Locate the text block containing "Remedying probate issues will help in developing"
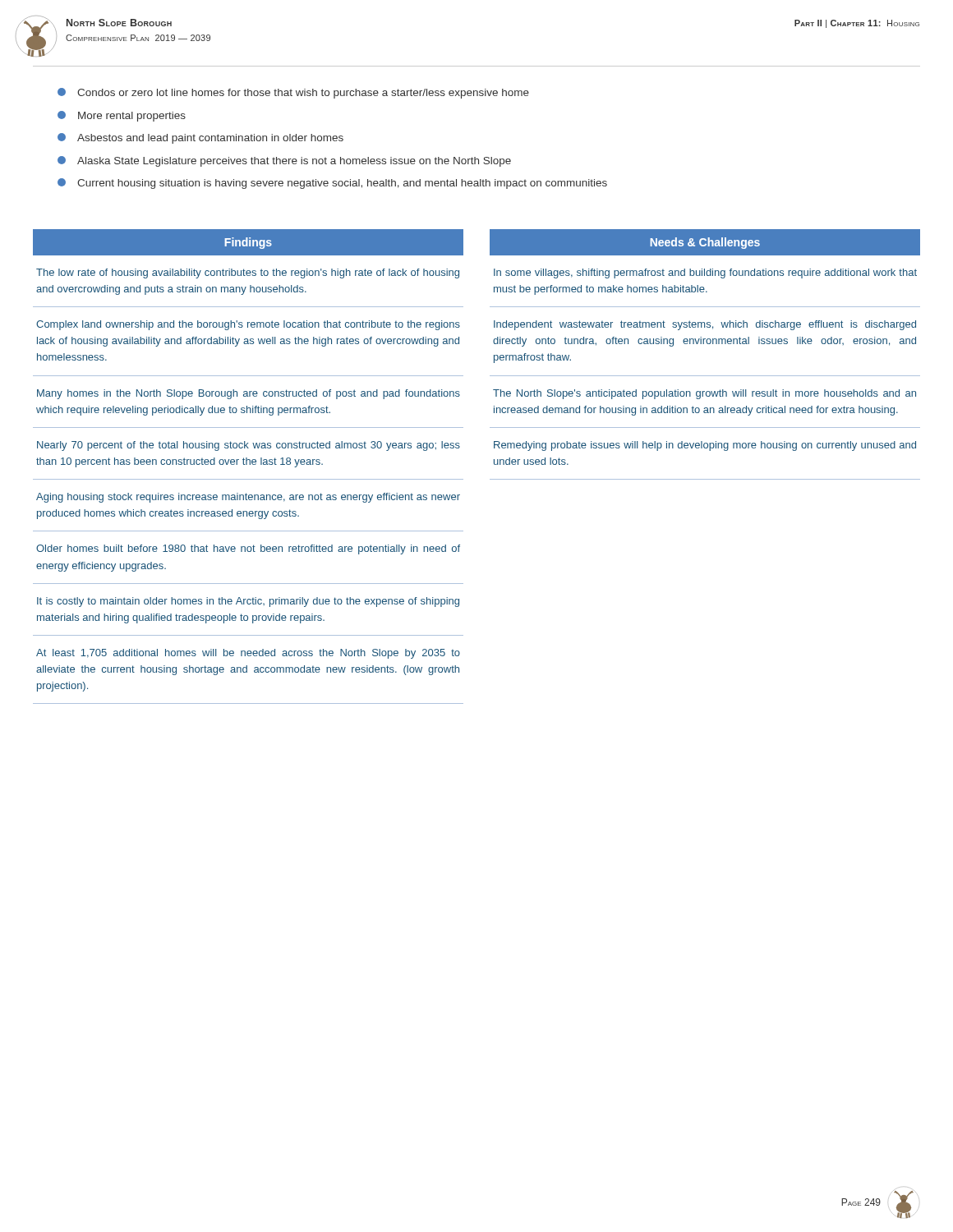This screenshot has width=953, height=1232. click(x=705, y=453)
